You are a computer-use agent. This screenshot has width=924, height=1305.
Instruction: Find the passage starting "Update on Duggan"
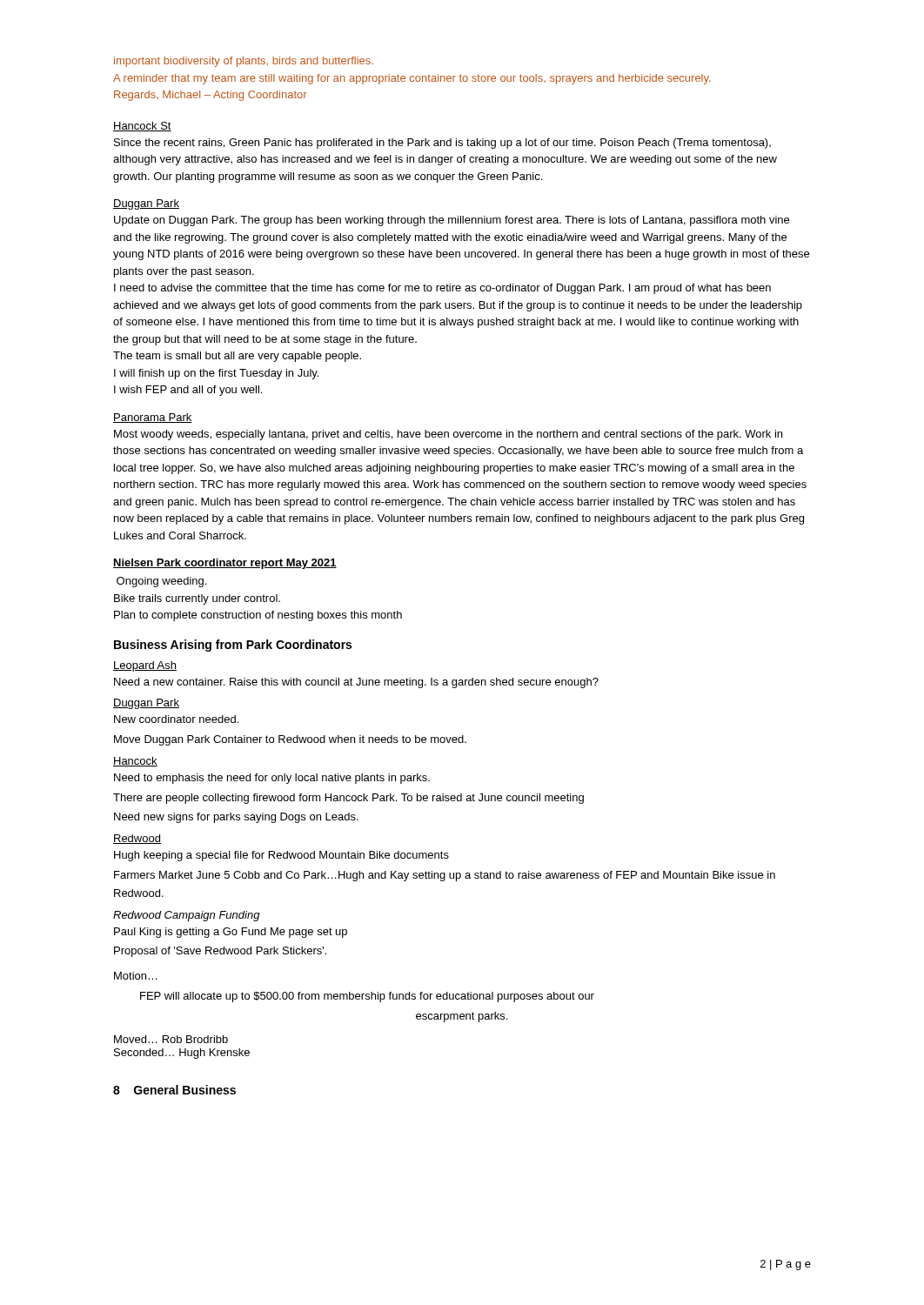click(x=461, y=304)
